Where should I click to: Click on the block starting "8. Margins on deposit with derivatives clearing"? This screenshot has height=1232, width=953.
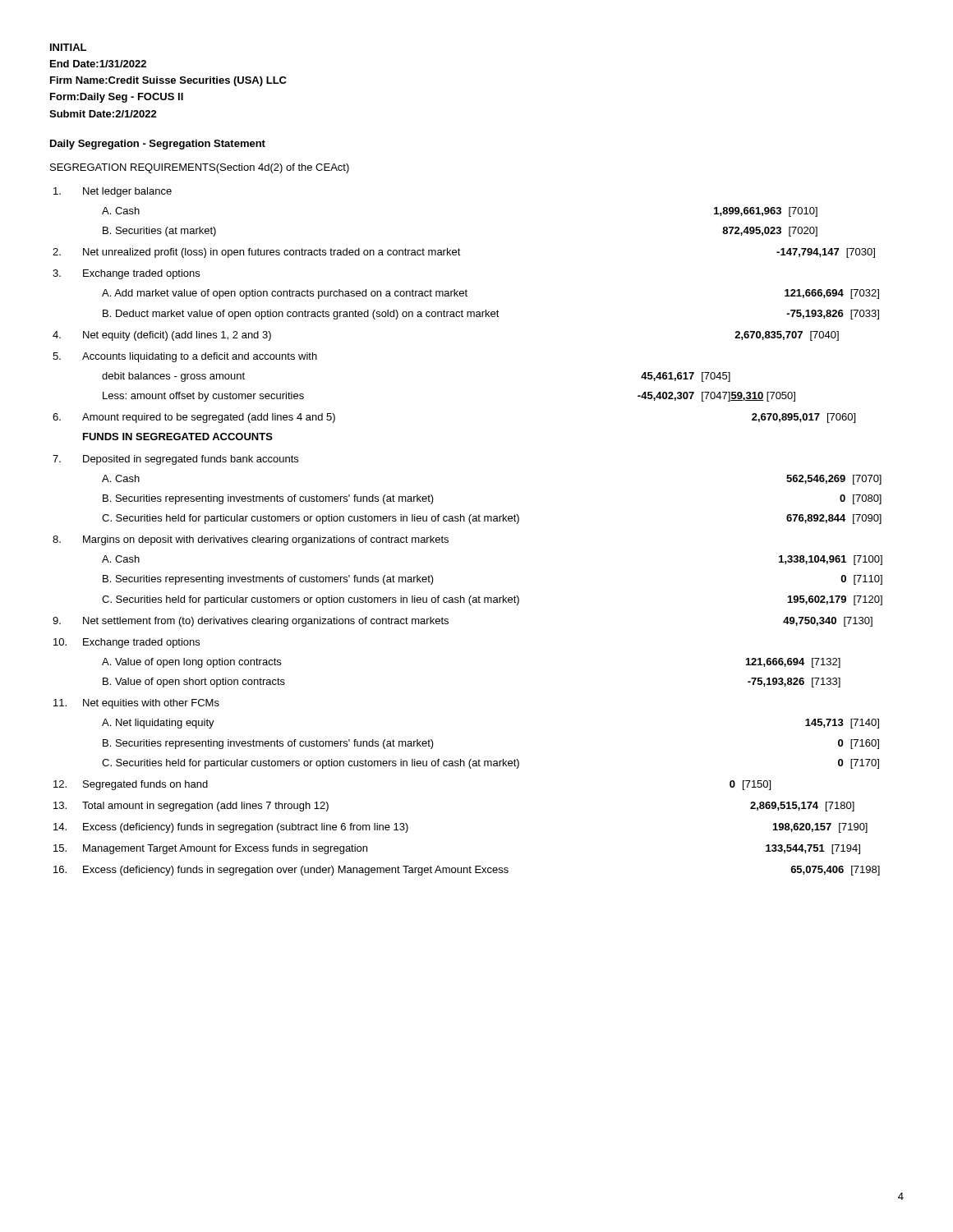(251, 540)
